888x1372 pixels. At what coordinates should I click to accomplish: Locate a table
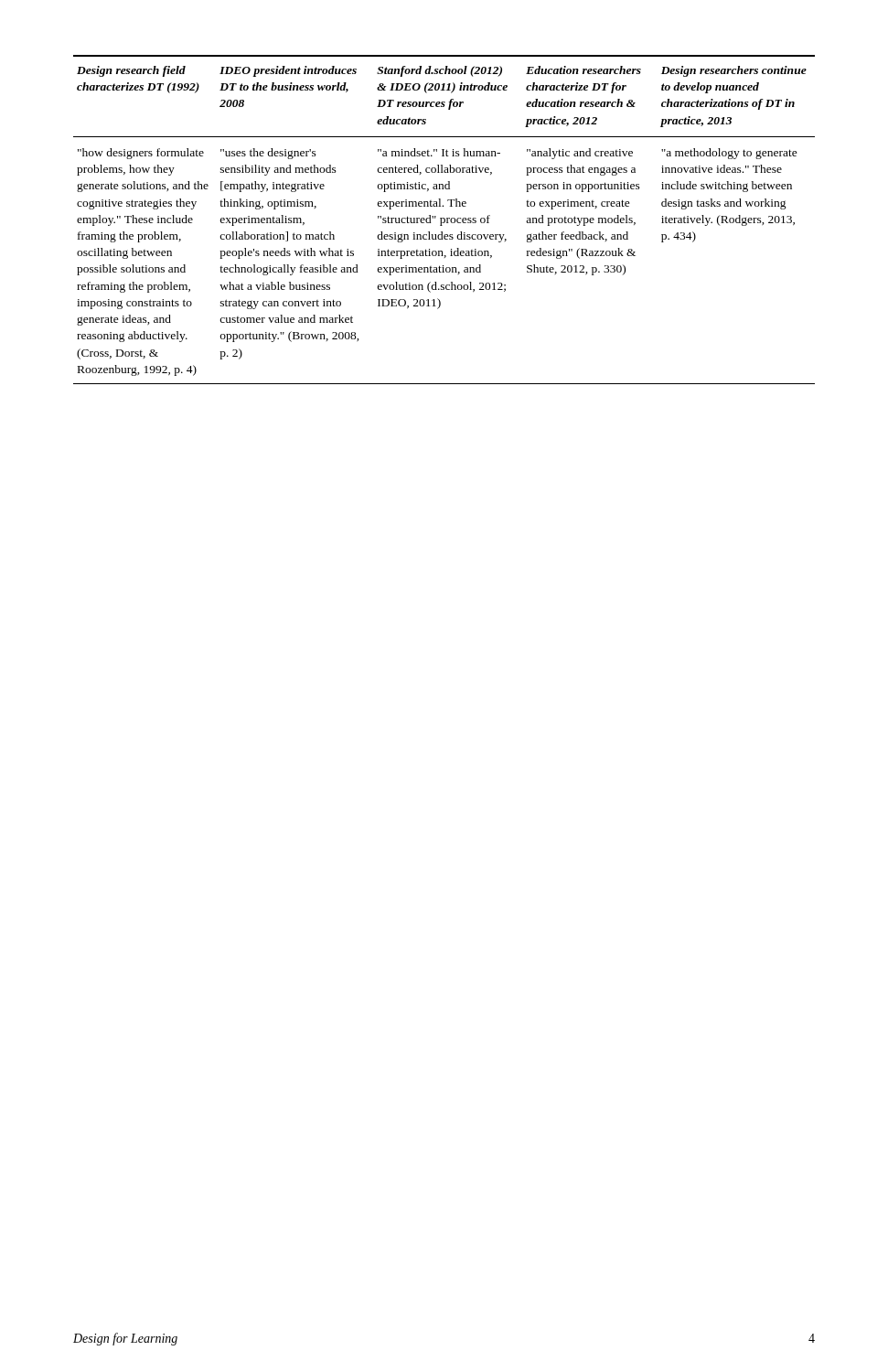[x=444, y=220]
